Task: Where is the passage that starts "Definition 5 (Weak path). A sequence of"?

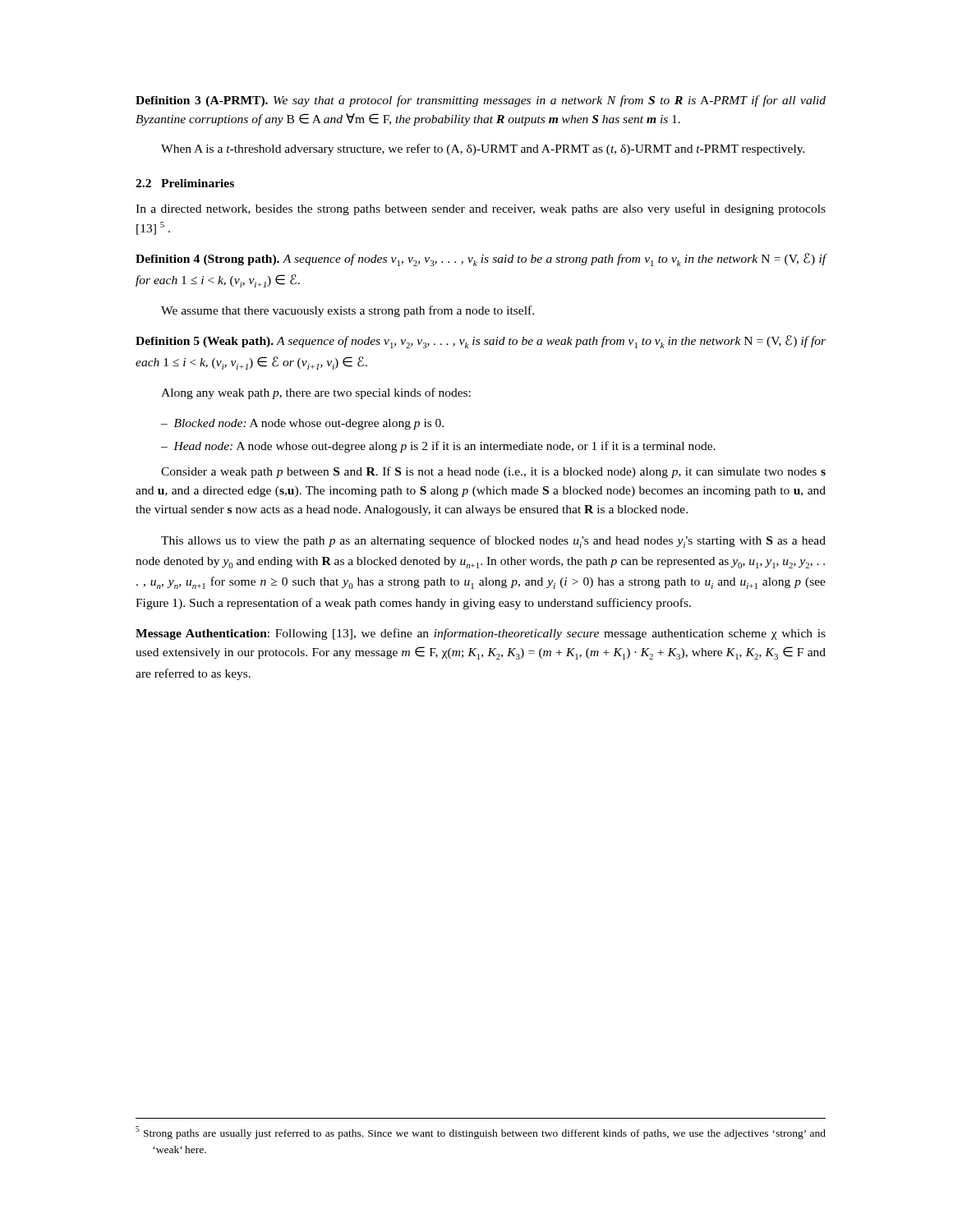Action: click(x=481, y=352)
